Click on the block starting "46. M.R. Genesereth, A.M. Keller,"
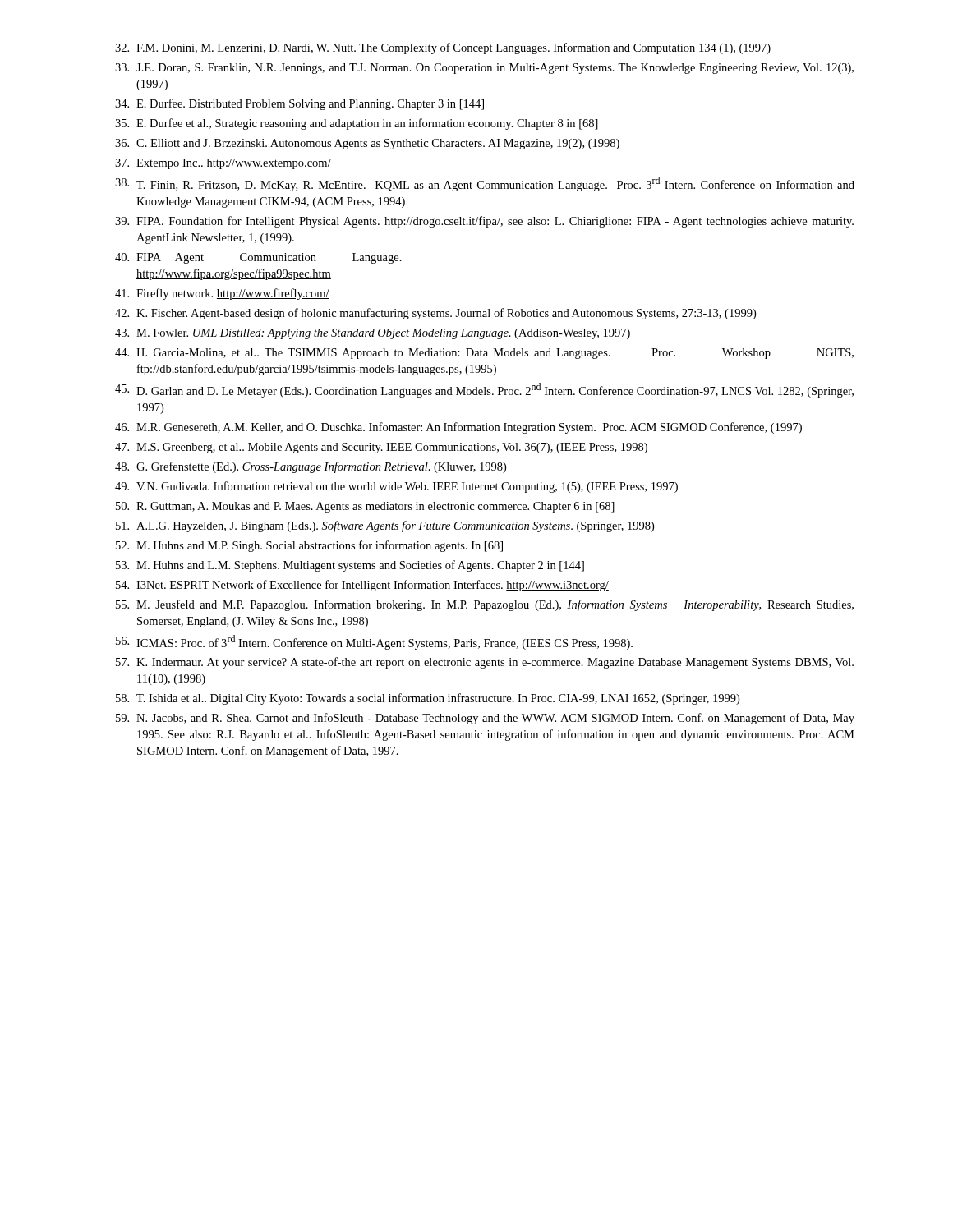953x1232 pixels. pyautogui.click(x=476, y=427)
